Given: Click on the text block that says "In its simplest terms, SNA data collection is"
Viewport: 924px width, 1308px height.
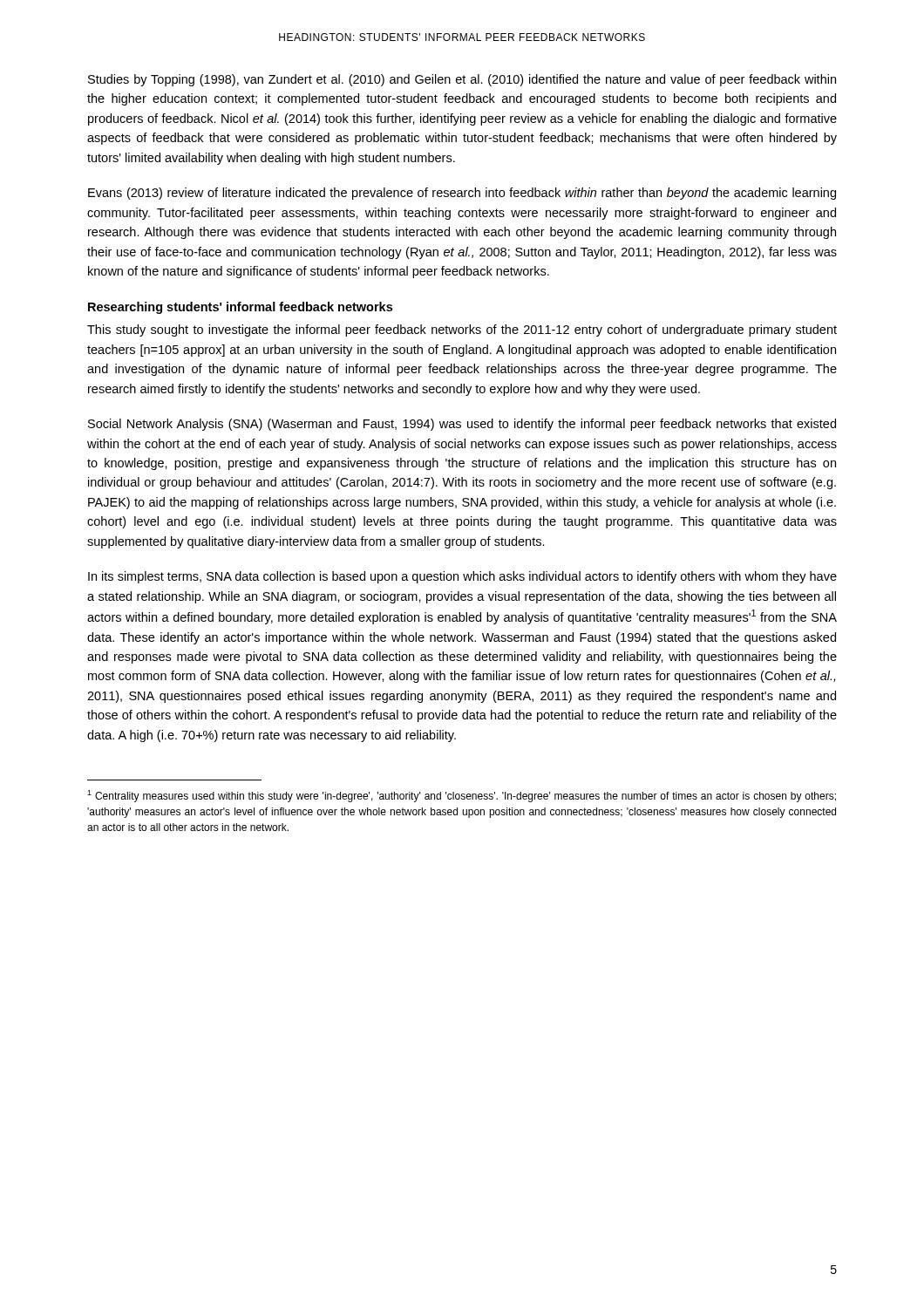Looking at the screenshot, I should (462, 656).
